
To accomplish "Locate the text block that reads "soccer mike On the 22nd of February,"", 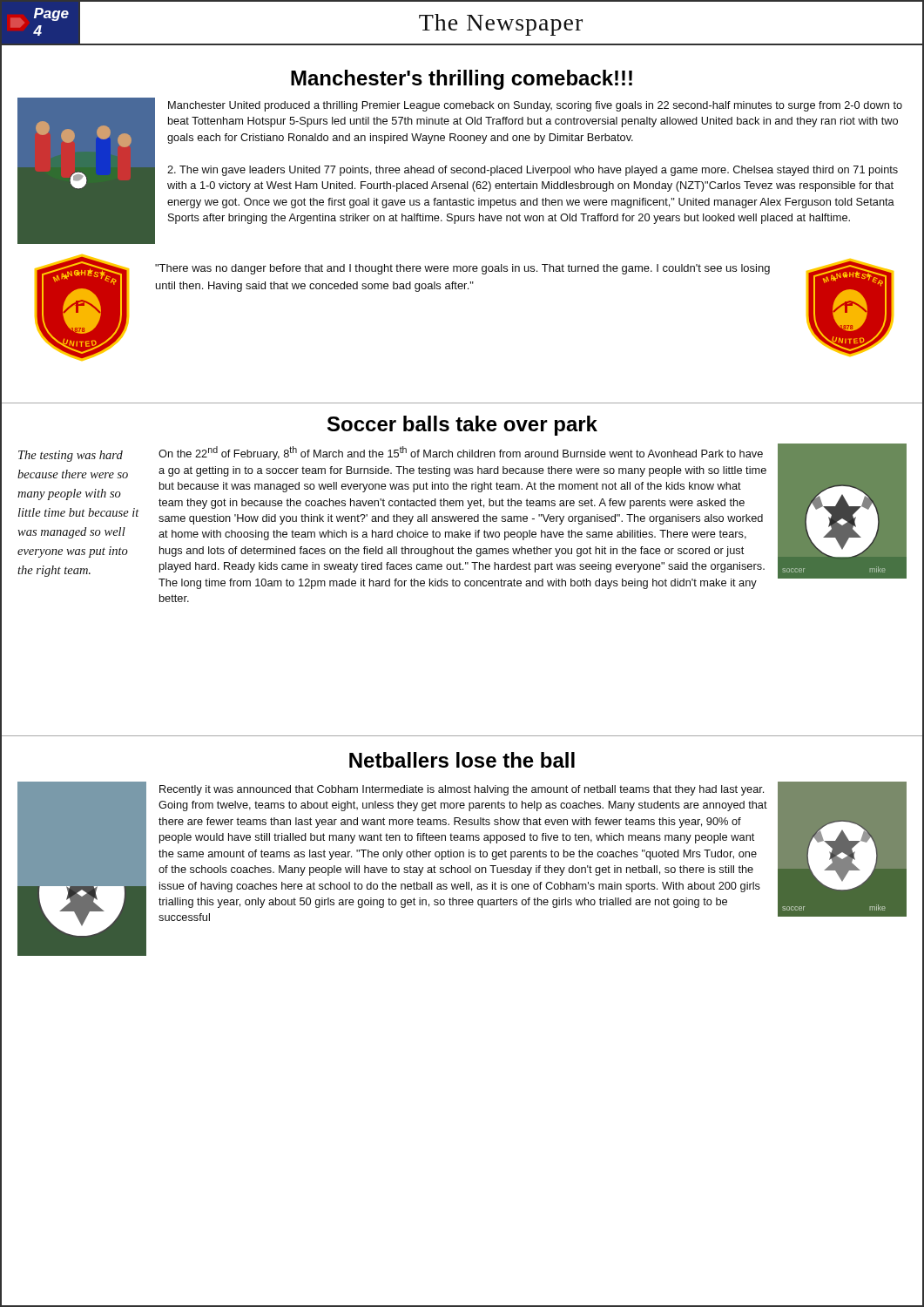I will pos(533,524).
